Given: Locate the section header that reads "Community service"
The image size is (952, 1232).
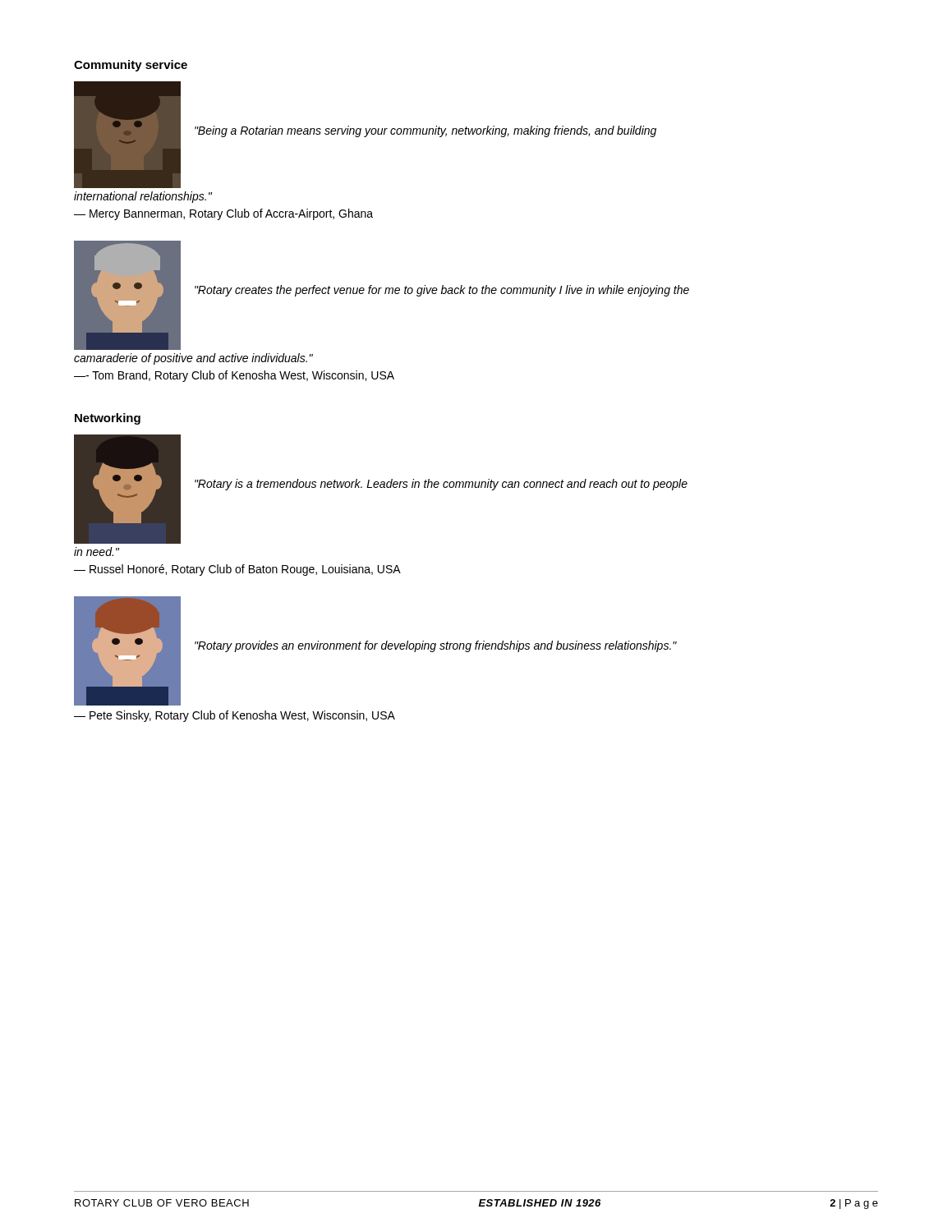Looking at the screenshot, I should (131, 64).
